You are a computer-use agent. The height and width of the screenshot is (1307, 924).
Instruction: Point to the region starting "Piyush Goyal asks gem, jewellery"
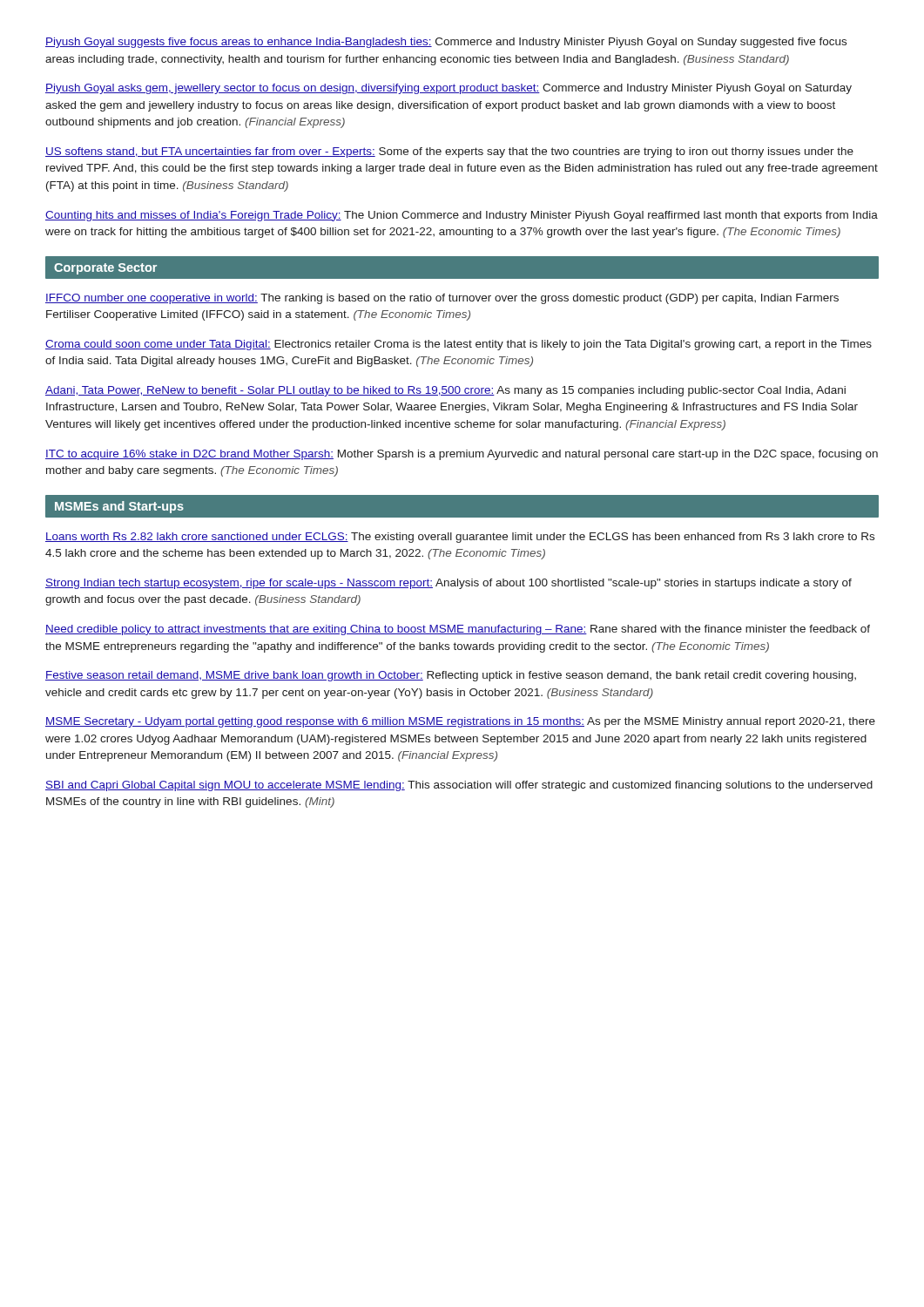point(448,105)
